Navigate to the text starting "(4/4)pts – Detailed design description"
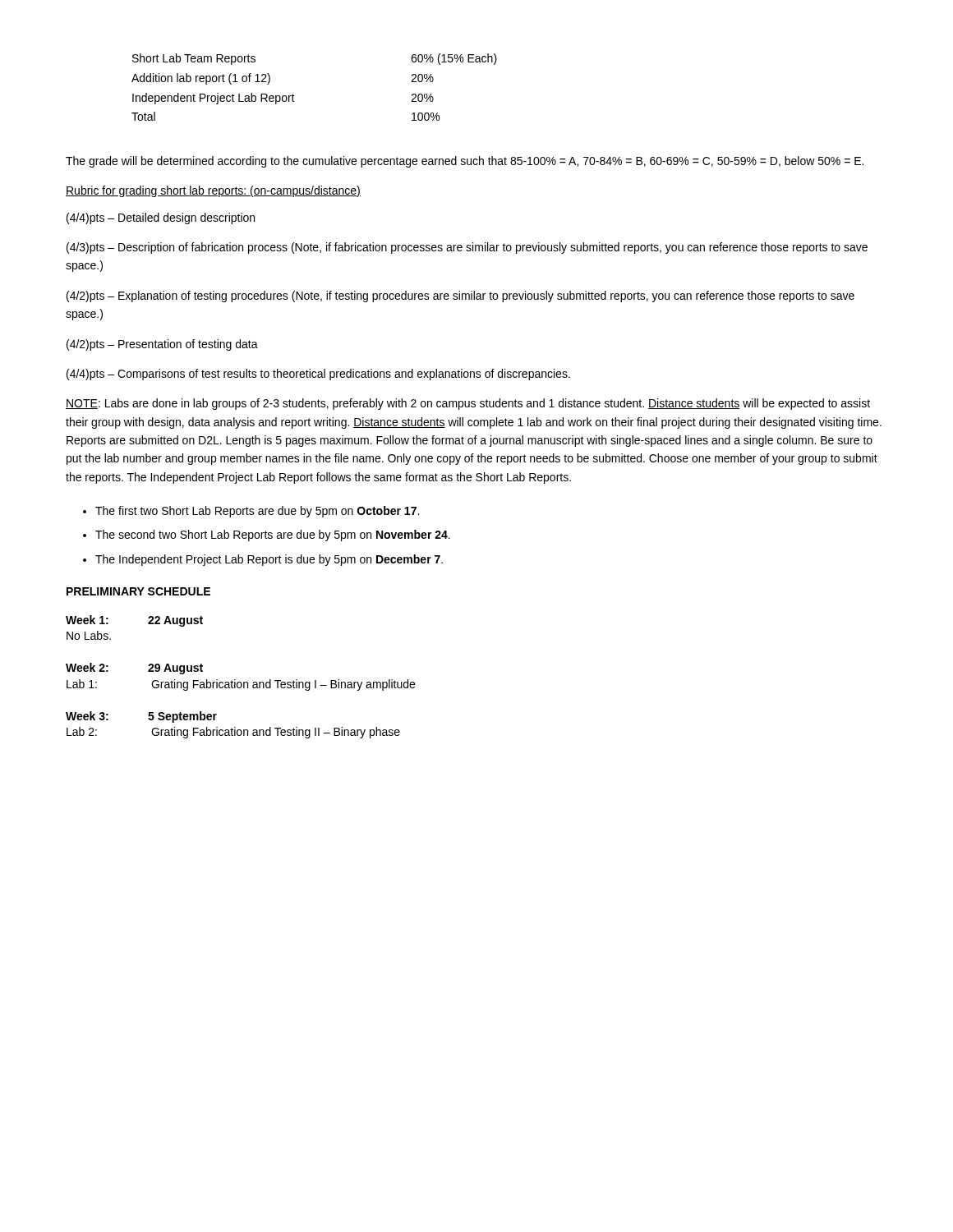The height and width of the screenshot is (1232, 953). (x=161, y=217)
